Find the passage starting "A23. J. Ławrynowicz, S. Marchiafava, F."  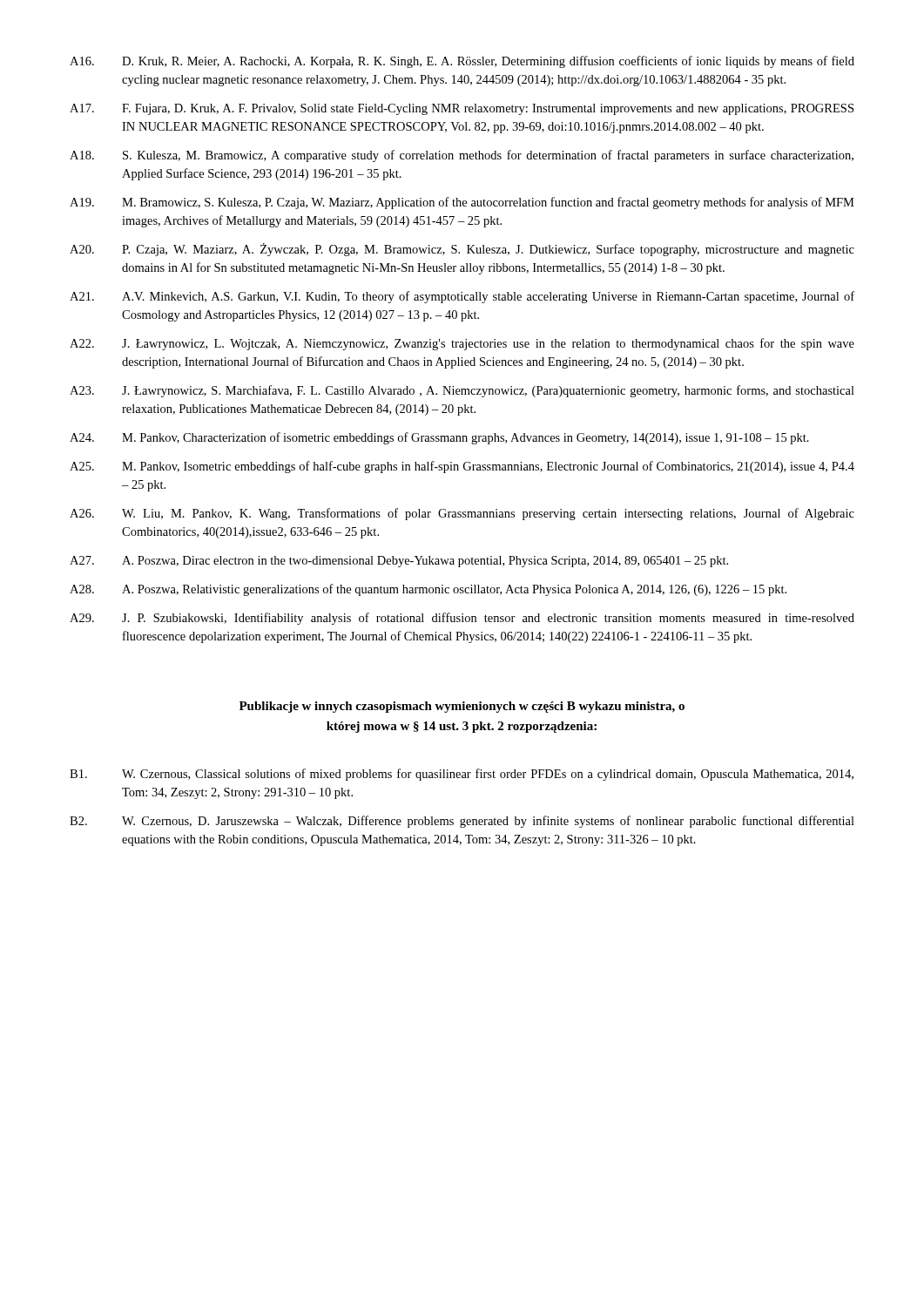click(462, 400)
